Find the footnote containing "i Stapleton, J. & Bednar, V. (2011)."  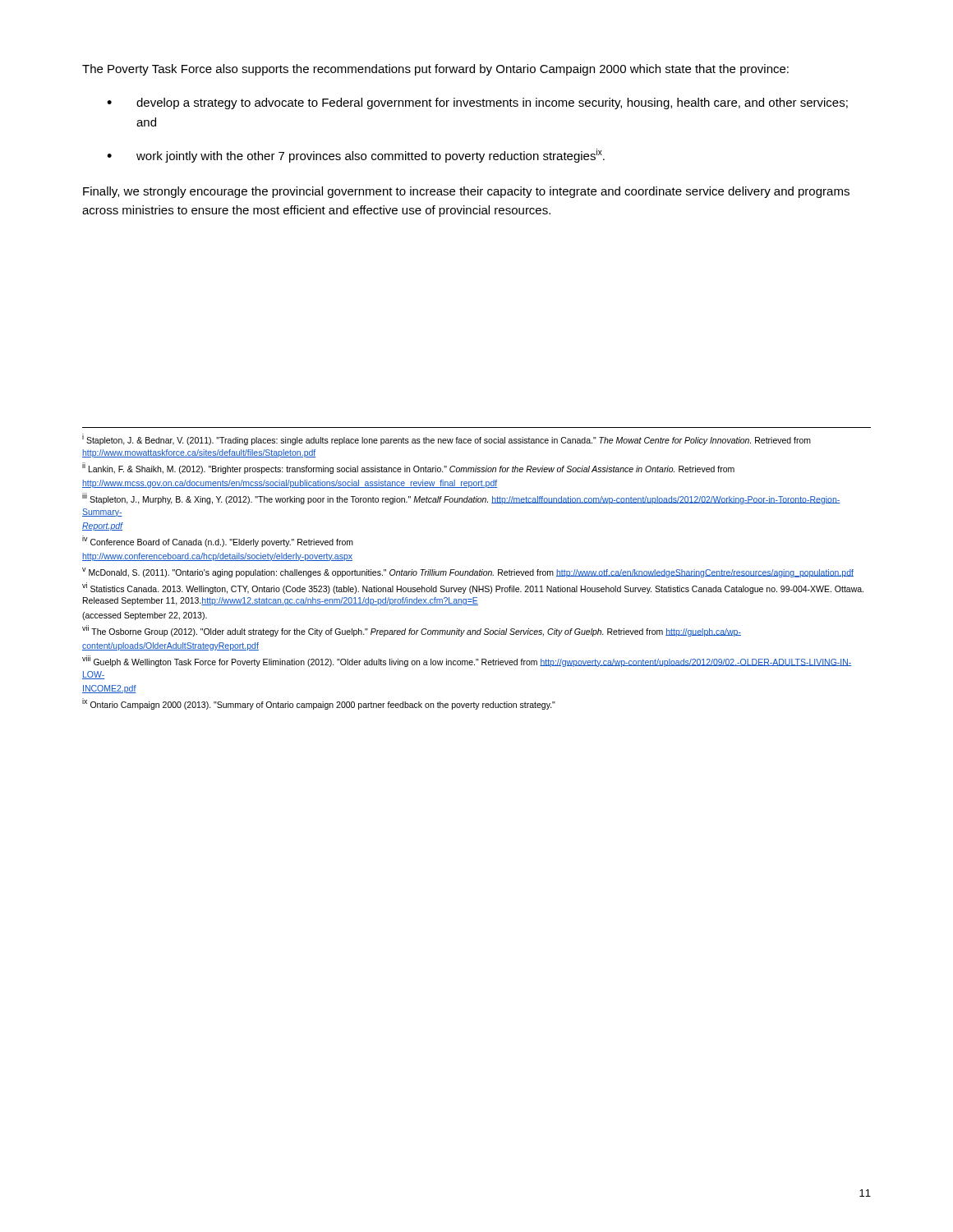447,445
